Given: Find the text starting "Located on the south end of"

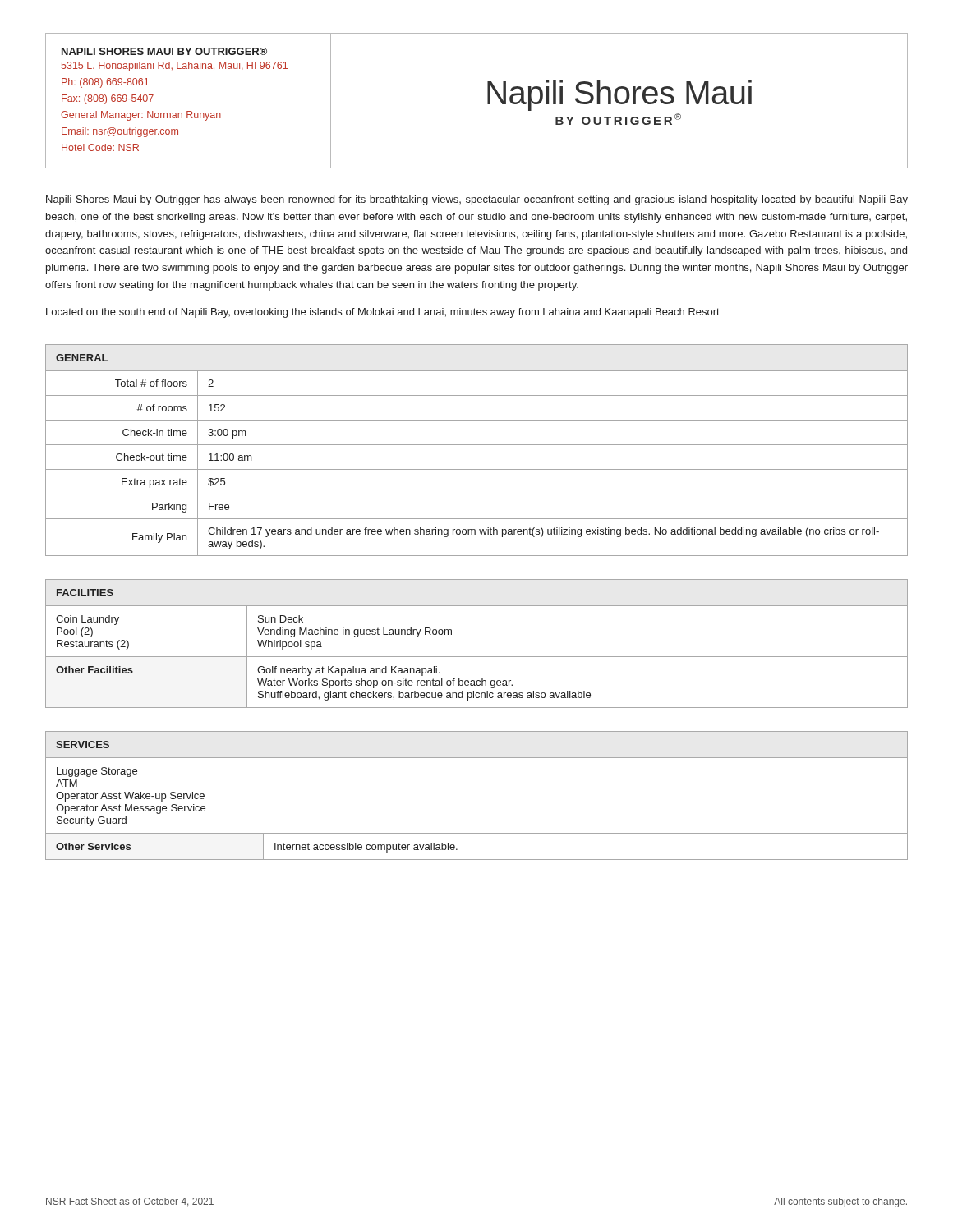Looking at the screenshot, I should (x=382, y=312).
